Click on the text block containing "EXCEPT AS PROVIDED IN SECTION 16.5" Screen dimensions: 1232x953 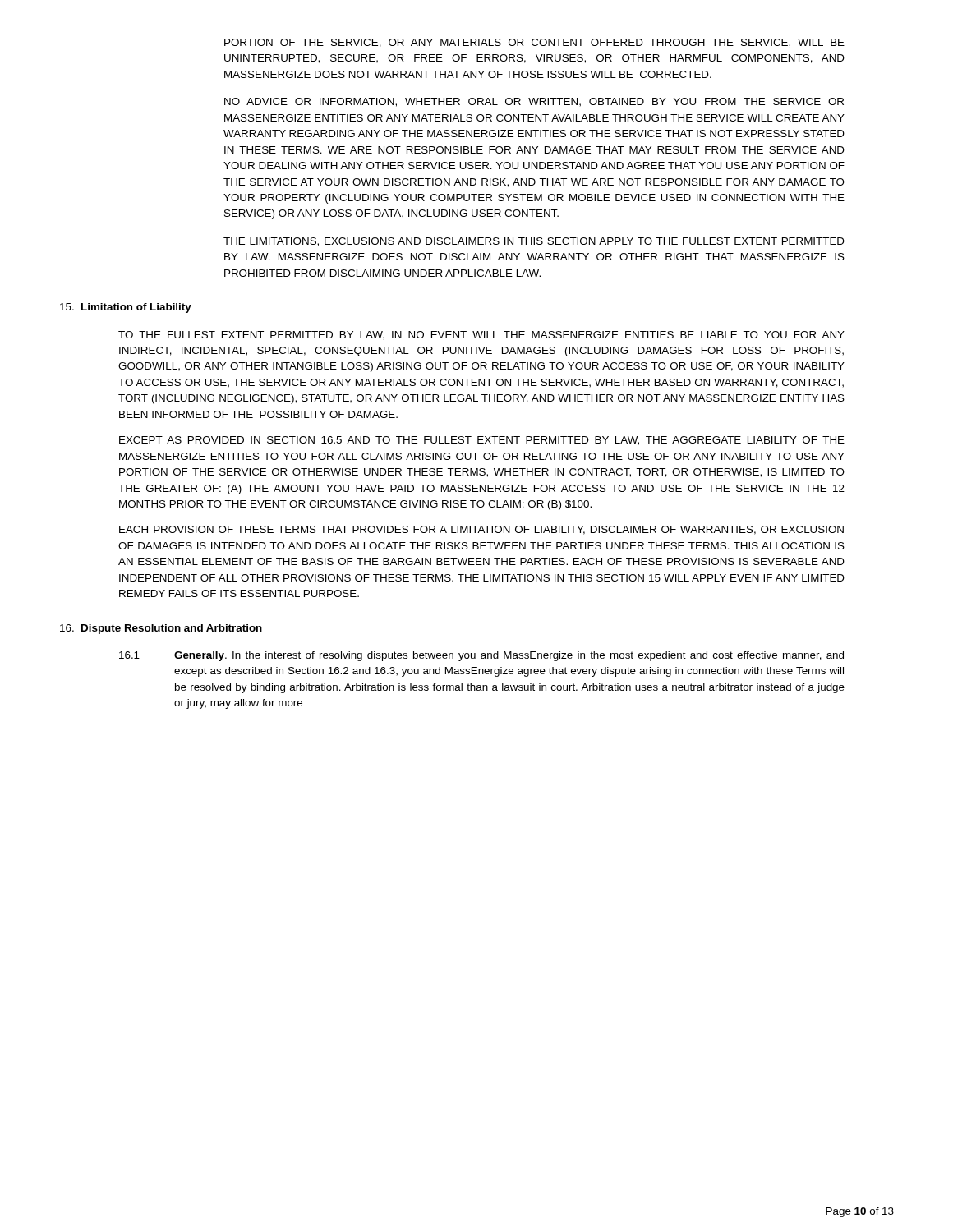pos(481,472)
